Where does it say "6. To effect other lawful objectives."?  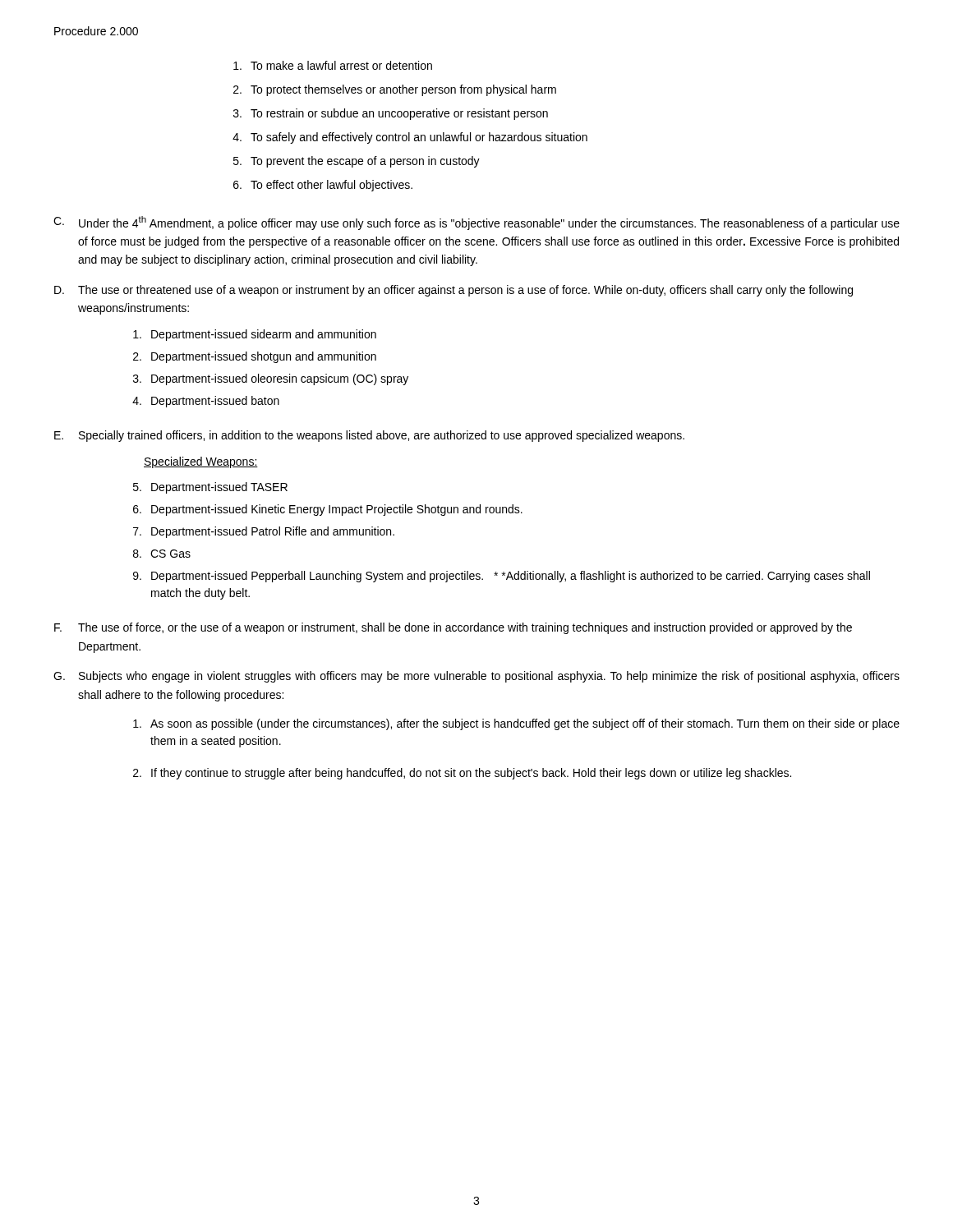(316, 185)
